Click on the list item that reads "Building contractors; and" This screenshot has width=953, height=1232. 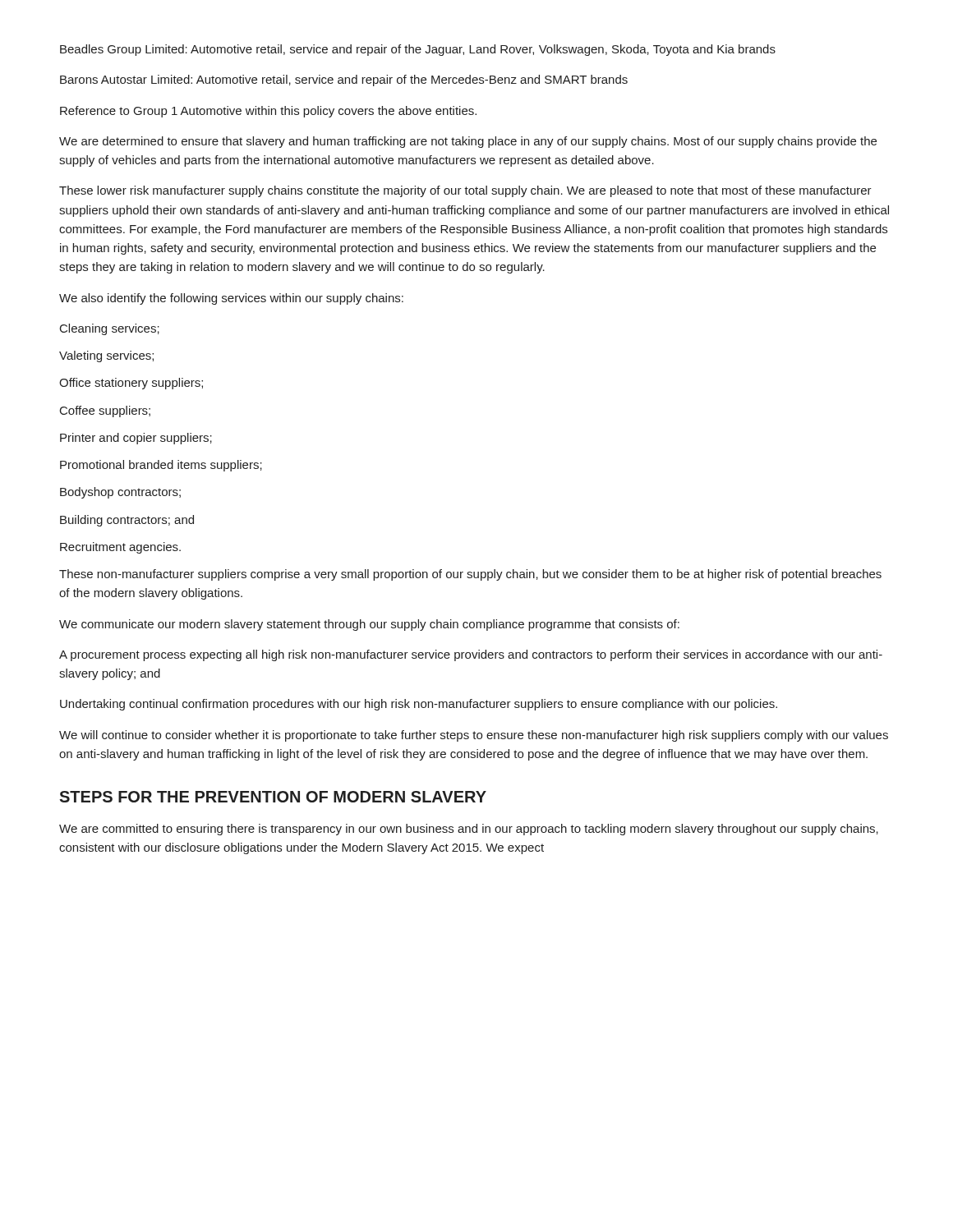tap(127, 519)
